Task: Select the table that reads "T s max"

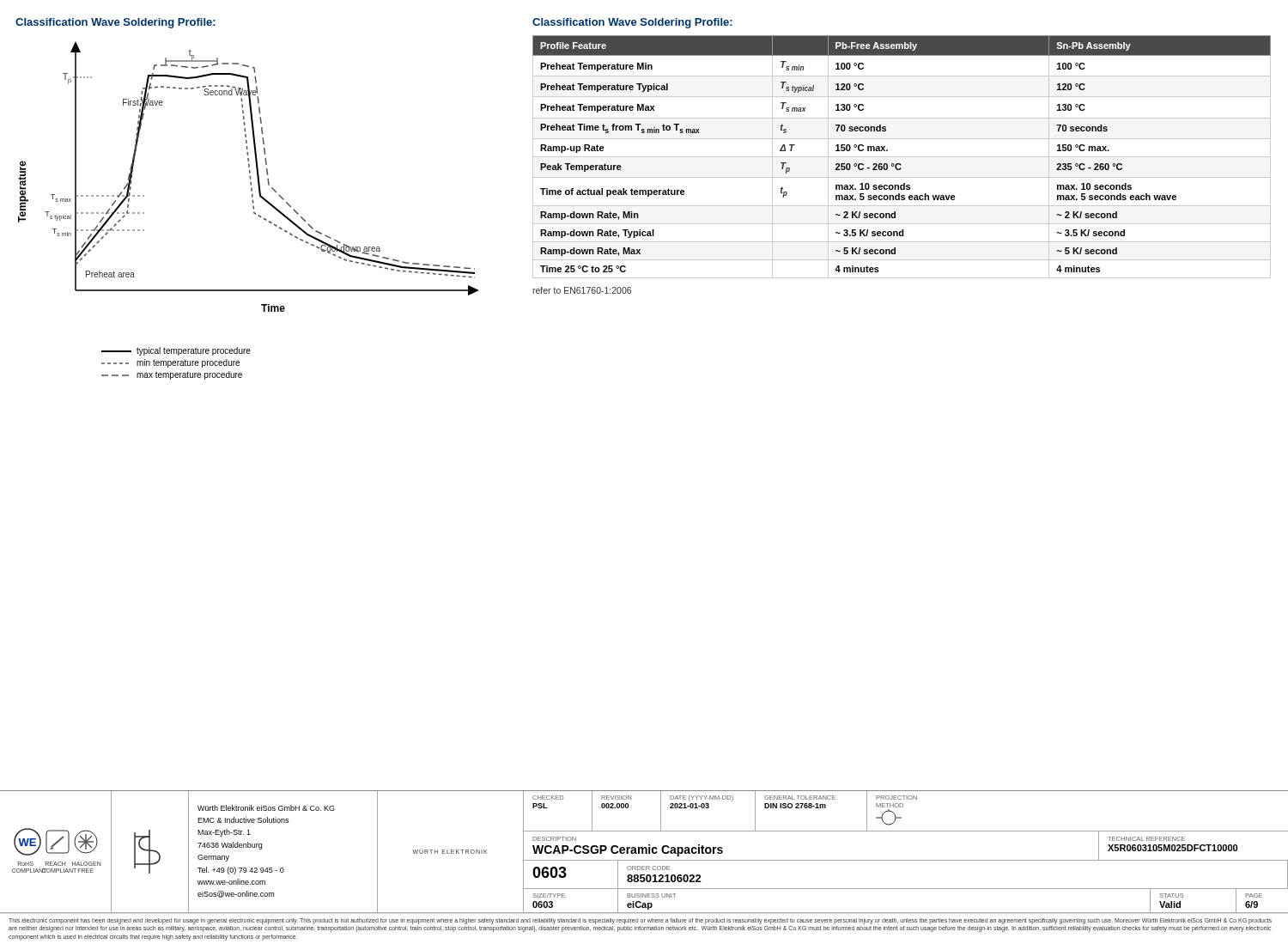Action: click(902, 157)
